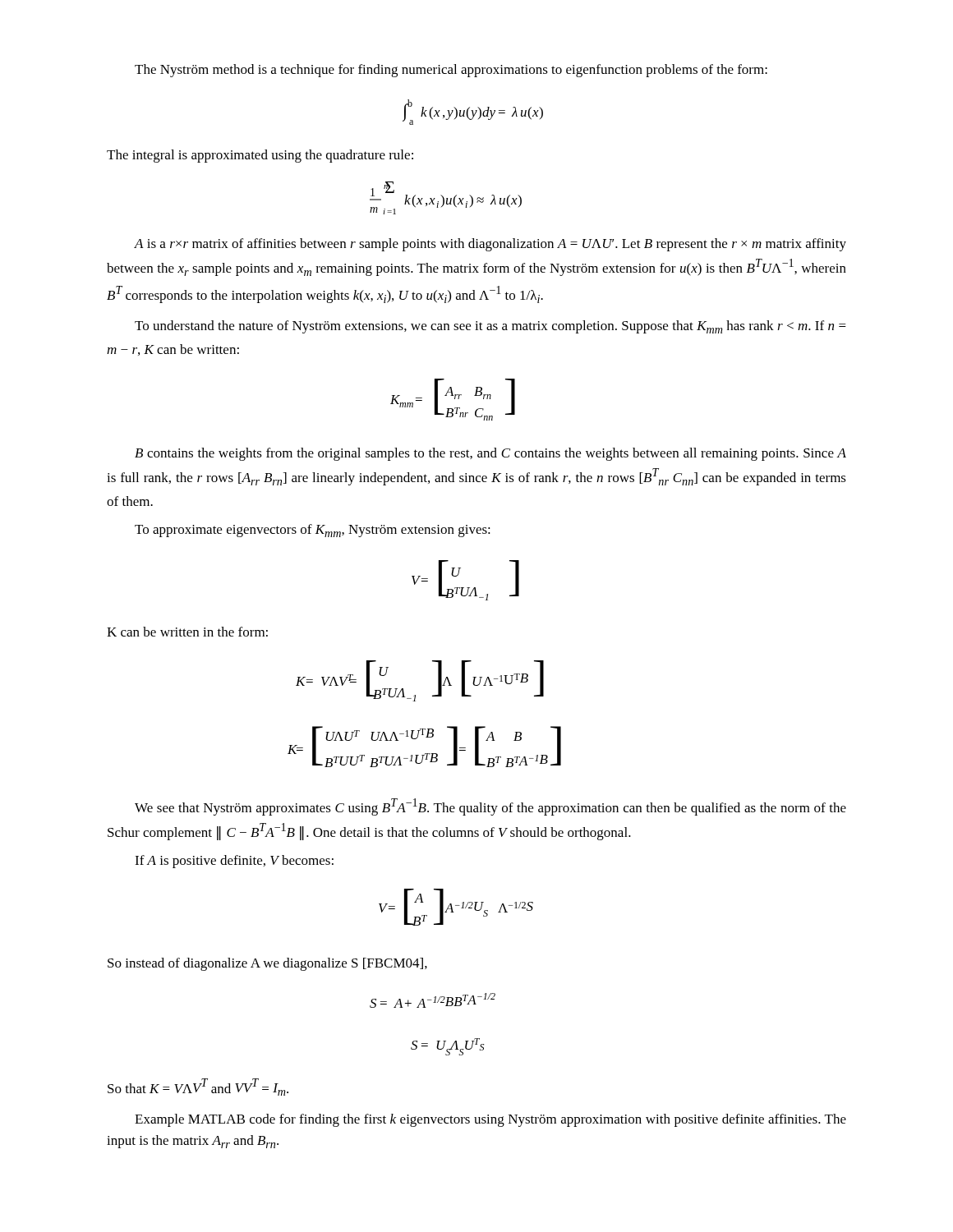Locate the text starting "Example MATLAB code for"
953x1232 pixels.
(x=476, y=1131)
